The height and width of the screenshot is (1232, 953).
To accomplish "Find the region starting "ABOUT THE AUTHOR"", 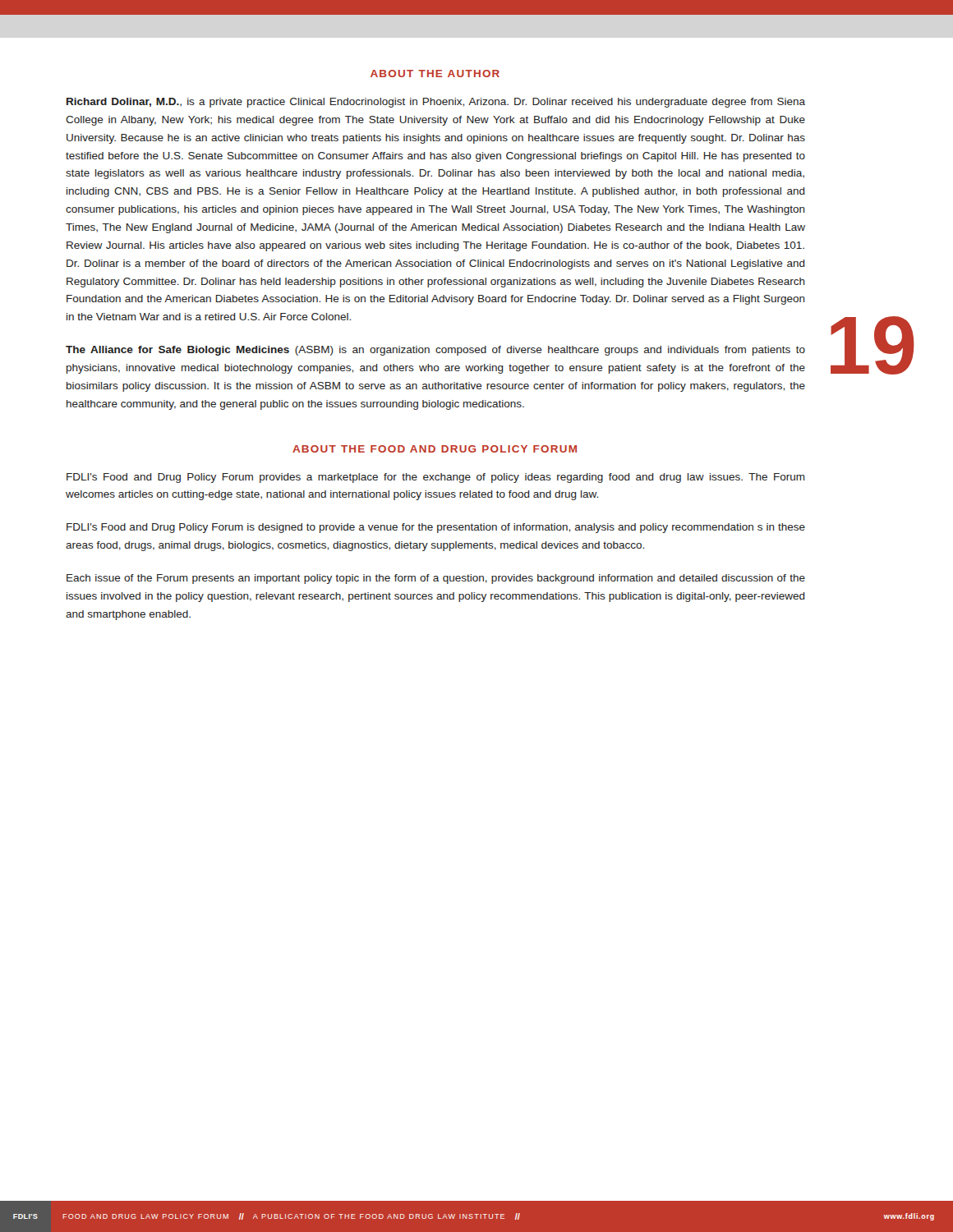I will pos(435,74).
